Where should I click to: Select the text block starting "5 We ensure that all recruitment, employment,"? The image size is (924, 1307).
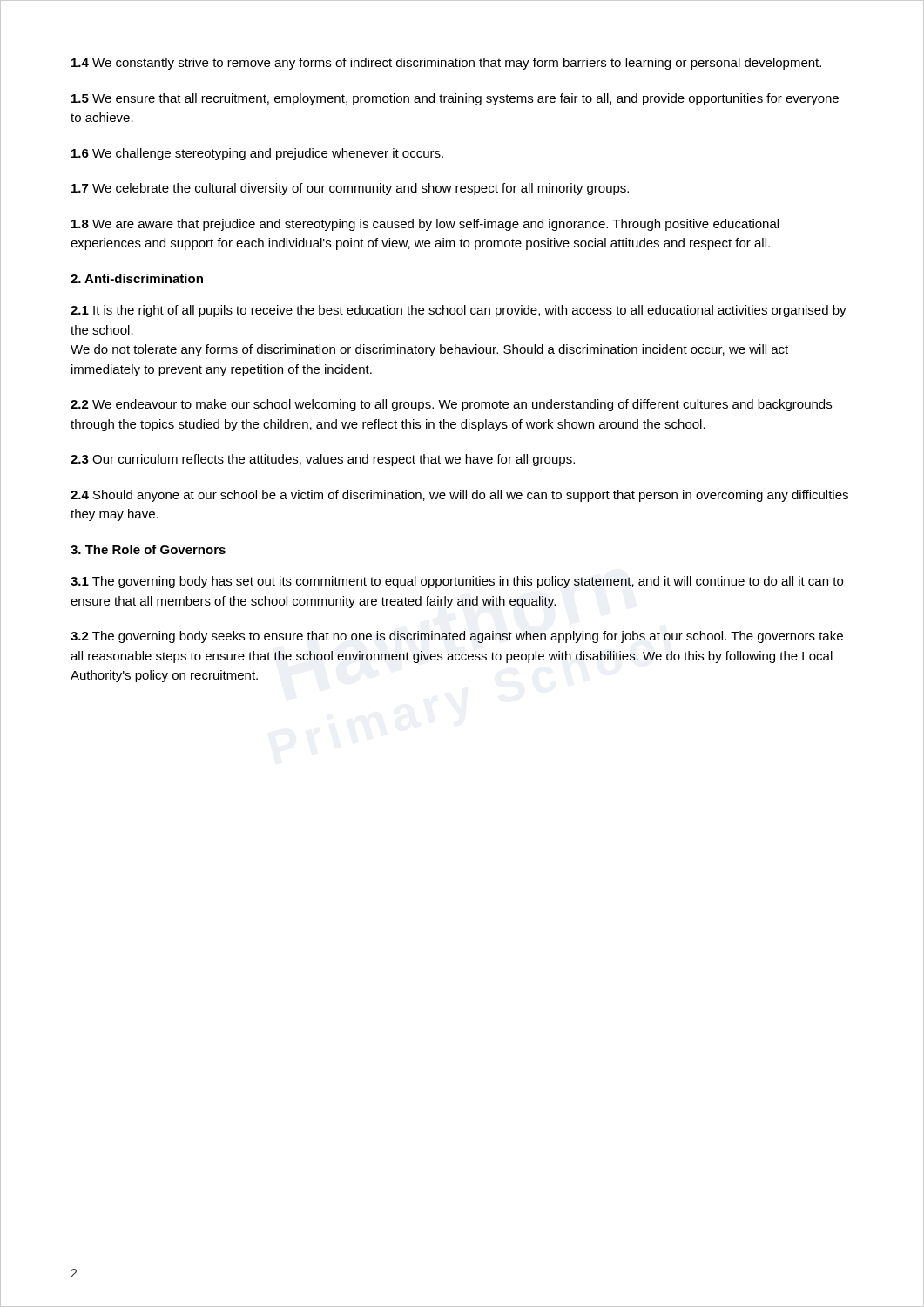[455, 107]
